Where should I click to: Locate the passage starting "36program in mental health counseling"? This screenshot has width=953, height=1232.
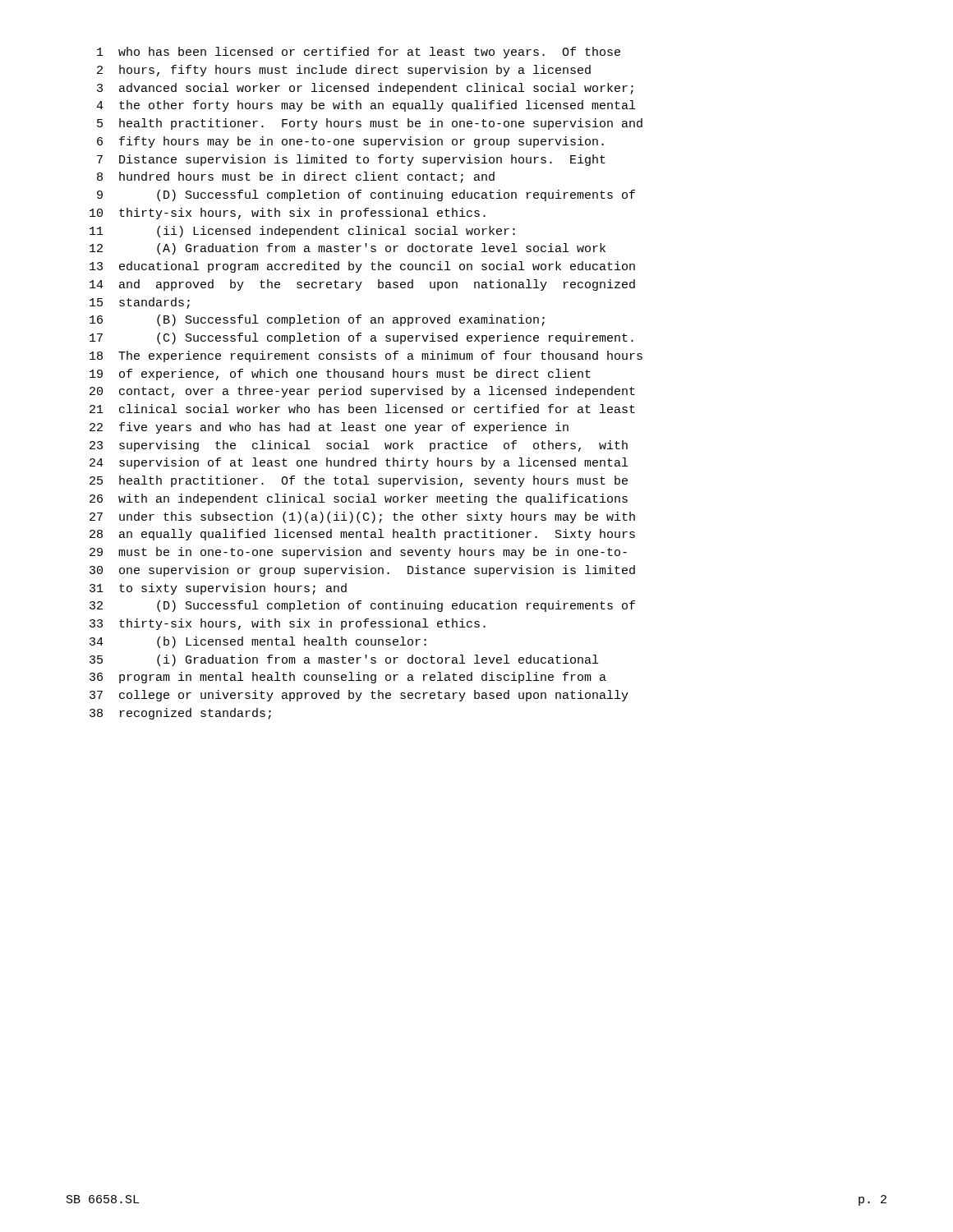pos(476,679)
